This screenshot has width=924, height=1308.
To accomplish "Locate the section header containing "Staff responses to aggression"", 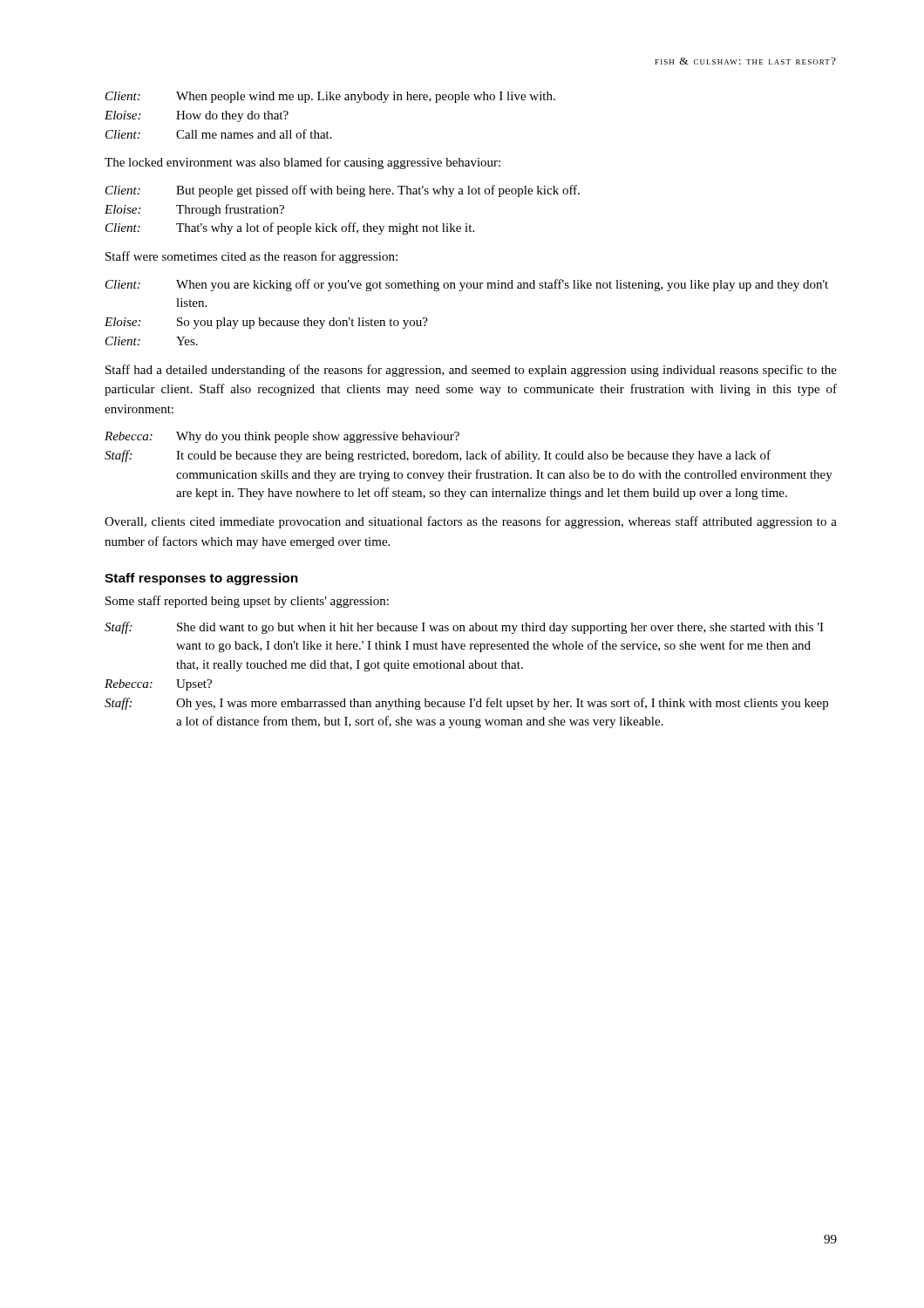I will pos(201,578).
